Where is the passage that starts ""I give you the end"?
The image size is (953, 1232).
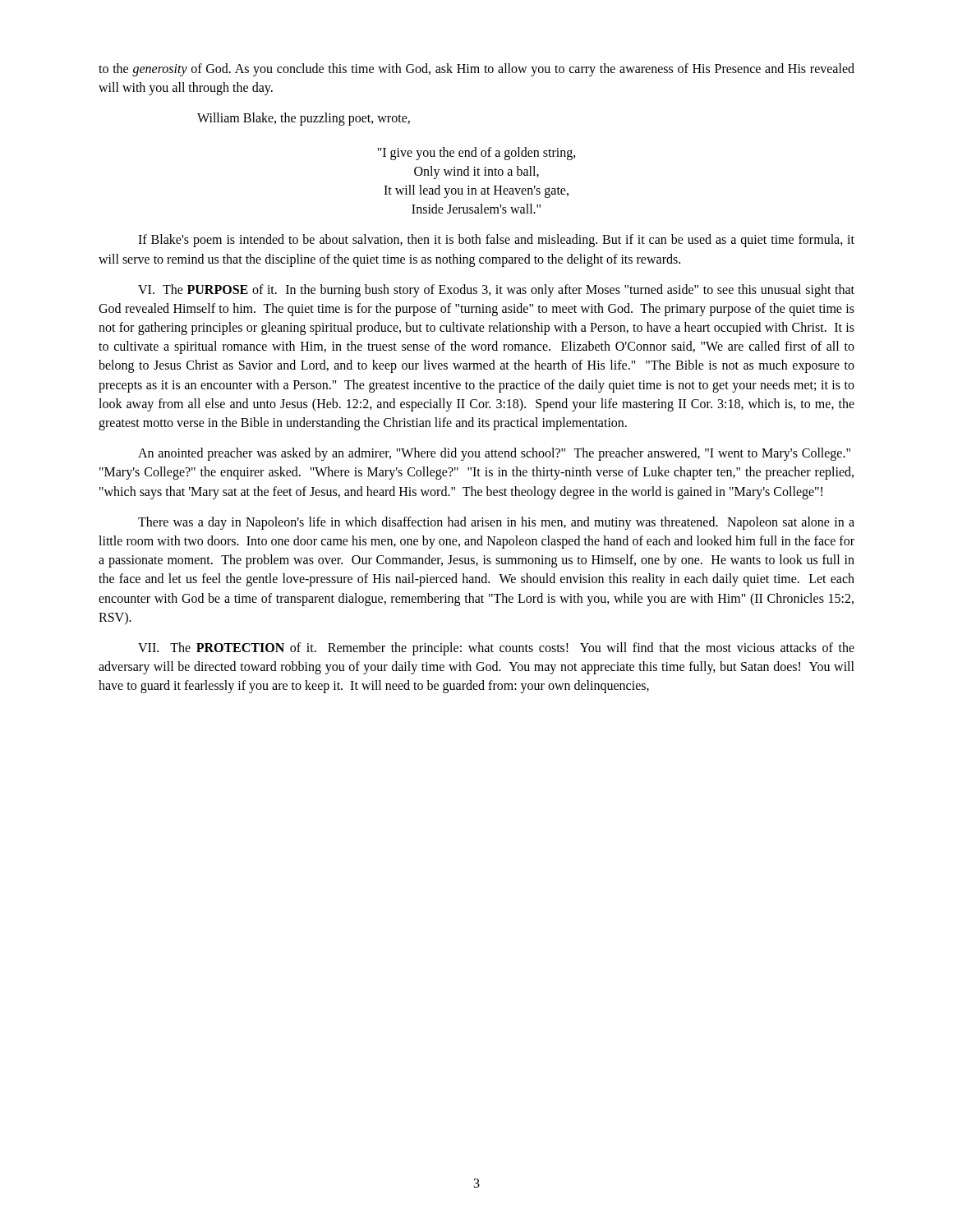coord(476,181)
